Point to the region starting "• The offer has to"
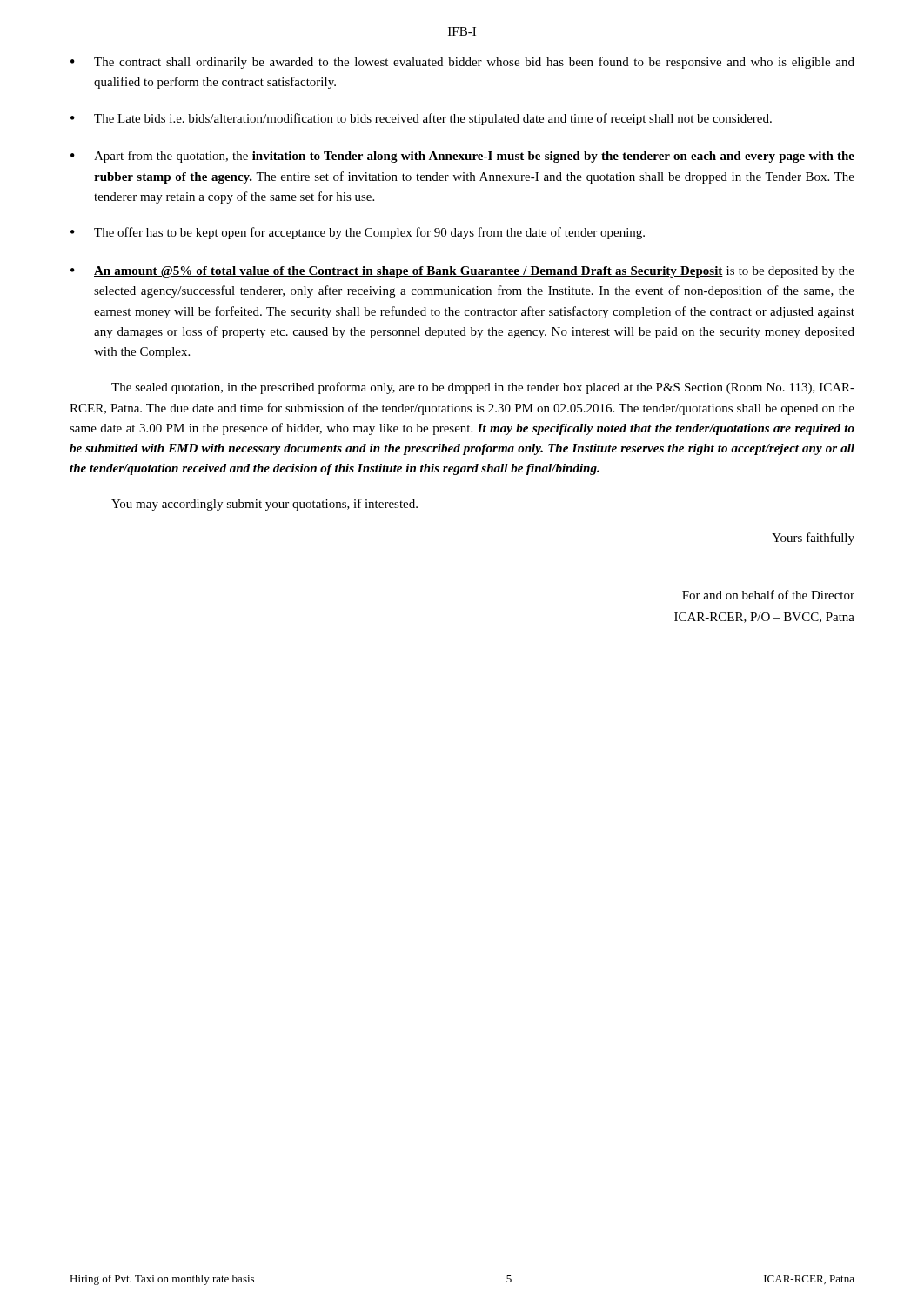924x1305 pixels. point(358,234)
